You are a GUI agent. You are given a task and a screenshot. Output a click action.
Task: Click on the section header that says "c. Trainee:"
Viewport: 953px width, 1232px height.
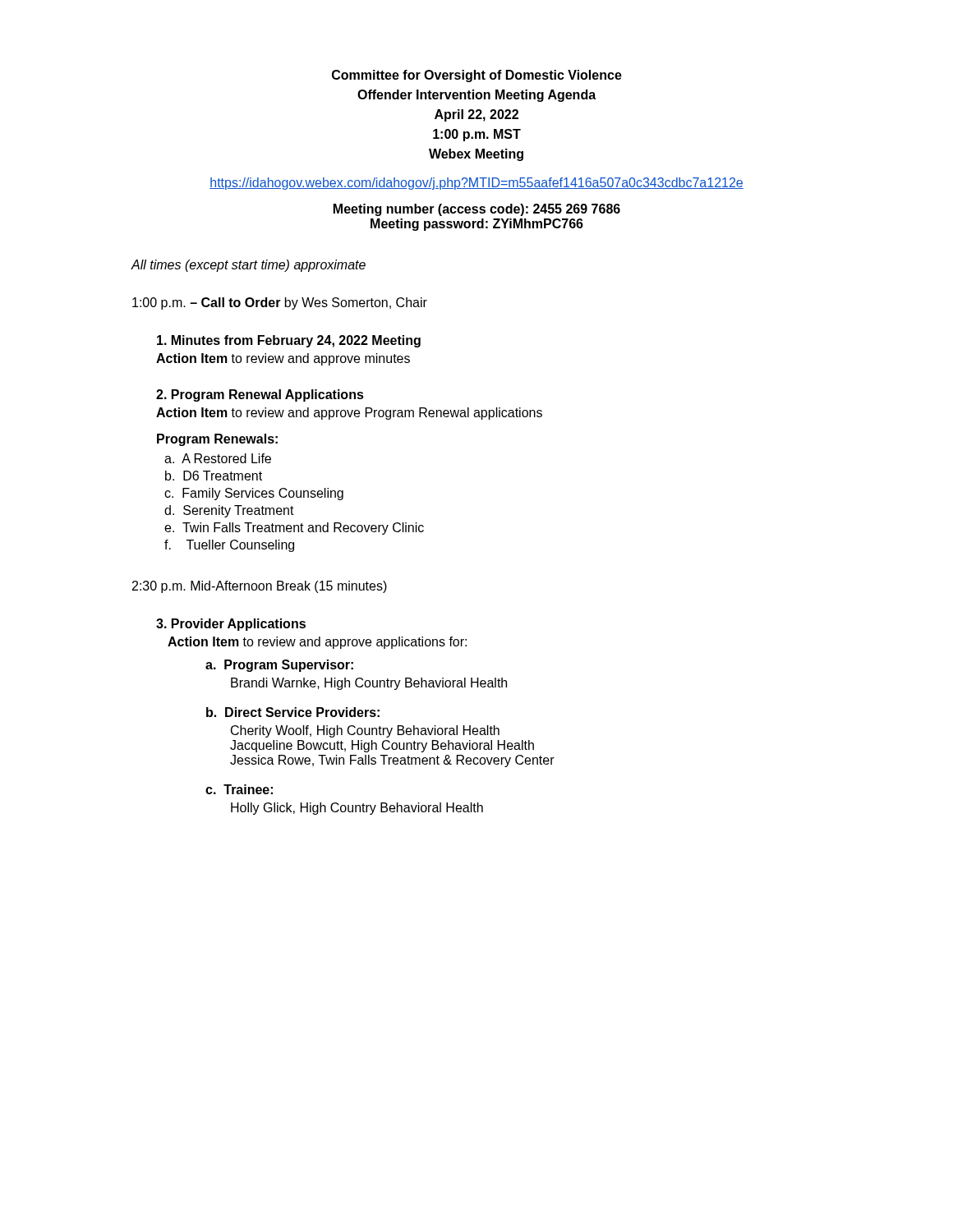[240, 790]
